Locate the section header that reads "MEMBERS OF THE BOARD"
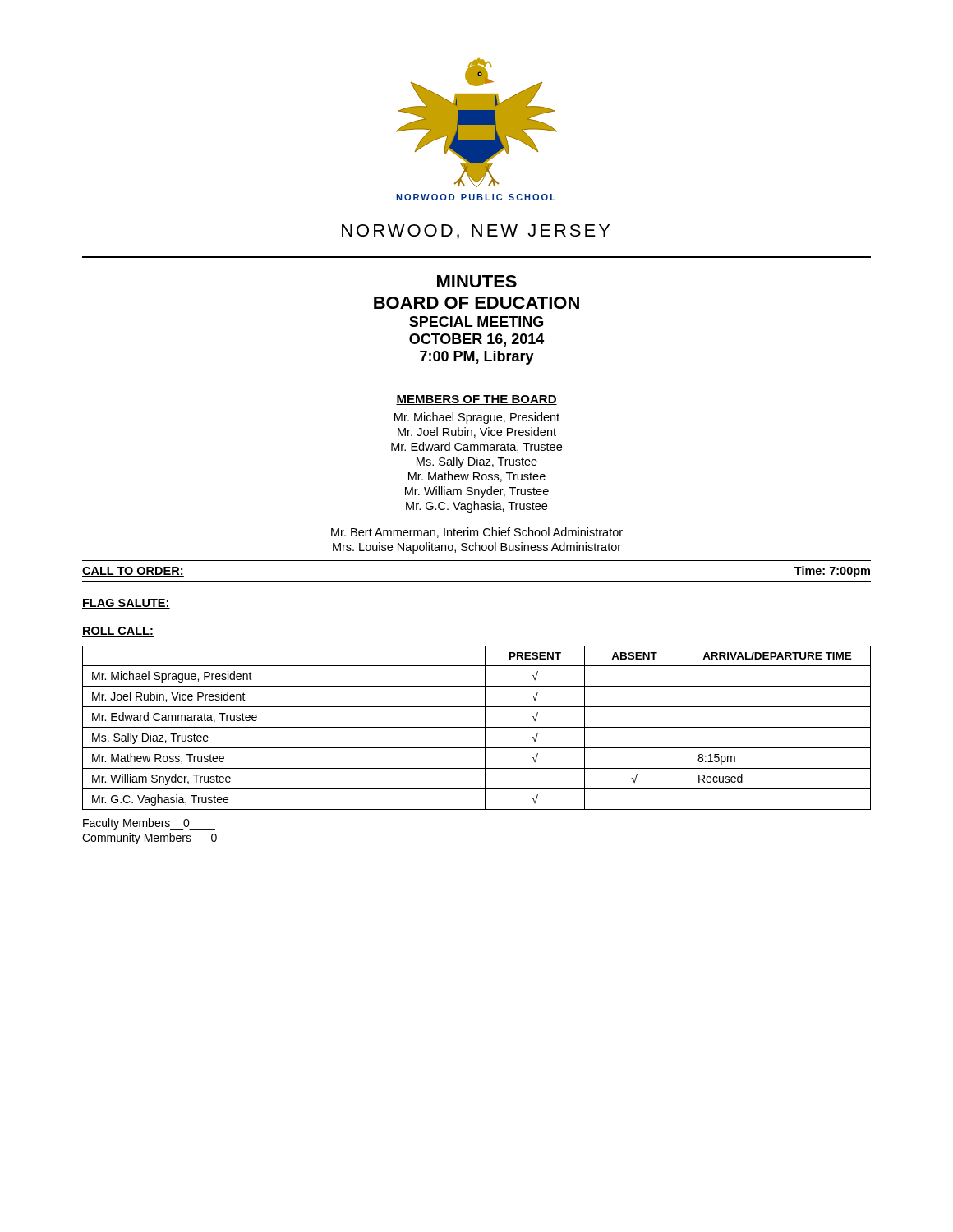The height and width of the screenshot is (1232, 953). pyautogui.click(x=476, y=399)
